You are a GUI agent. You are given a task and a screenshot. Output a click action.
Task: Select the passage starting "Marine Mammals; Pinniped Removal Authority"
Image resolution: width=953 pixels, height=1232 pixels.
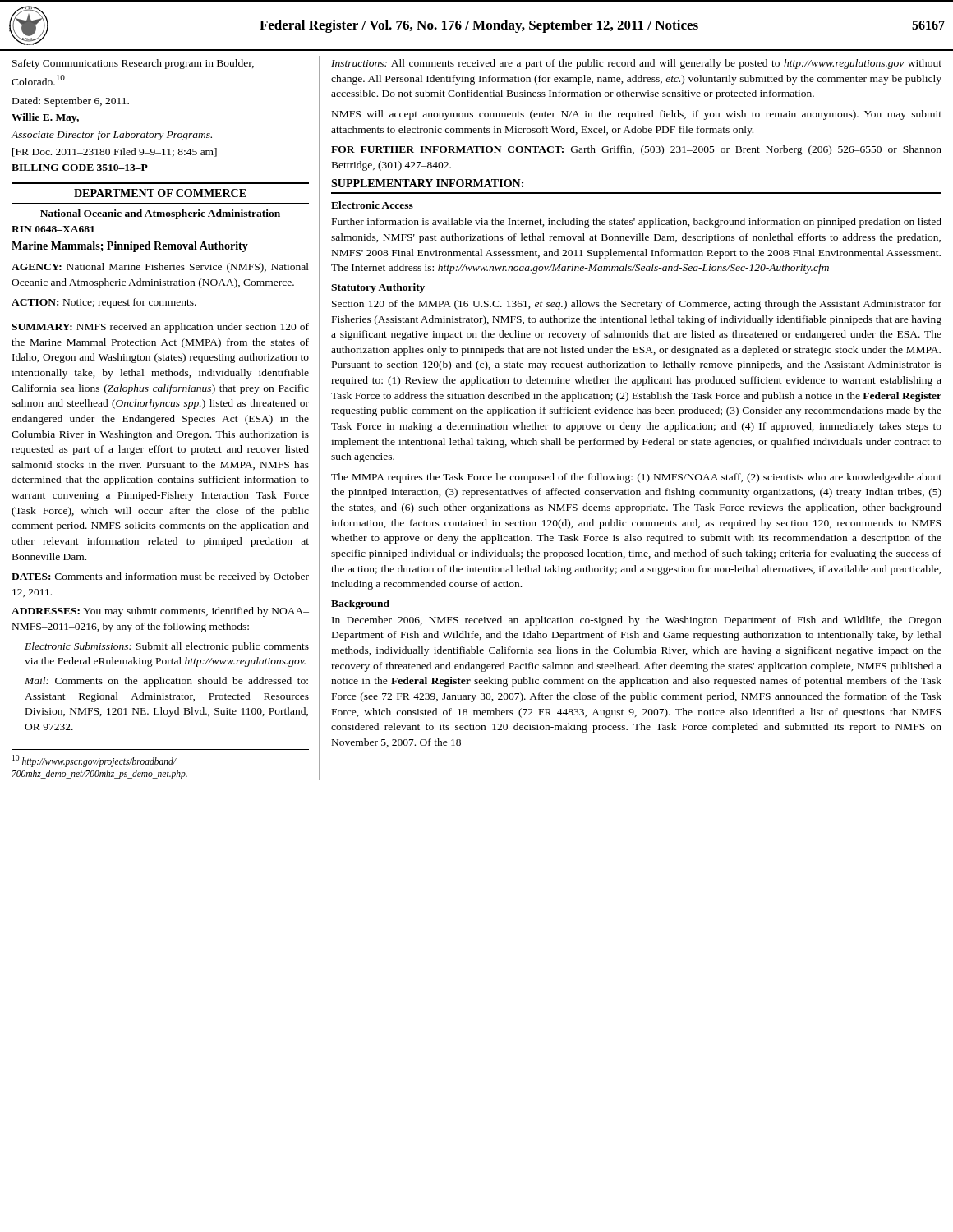point(130,246)
